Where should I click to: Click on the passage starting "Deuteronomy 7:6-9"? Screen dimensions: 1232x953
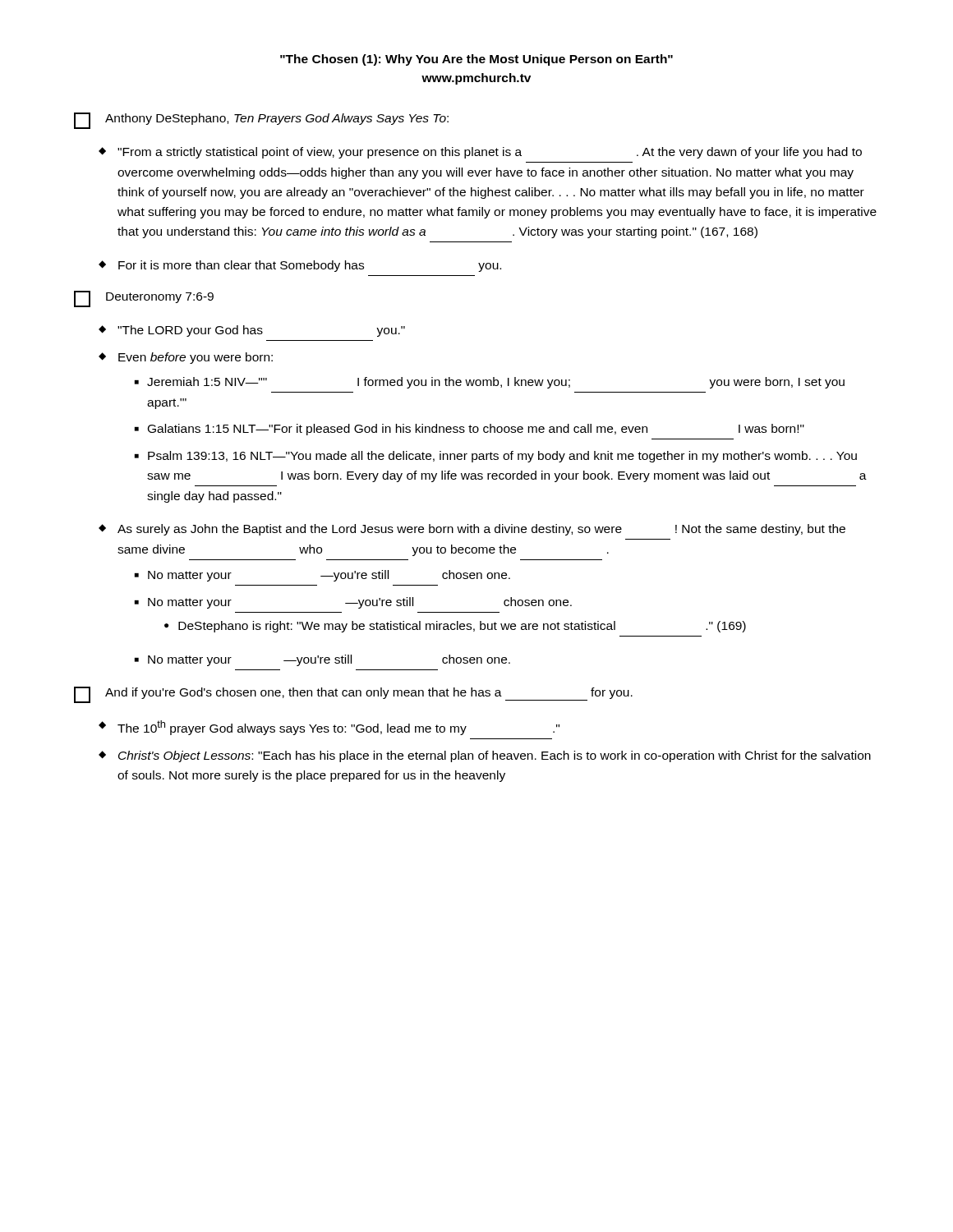[x=144, y=299]
